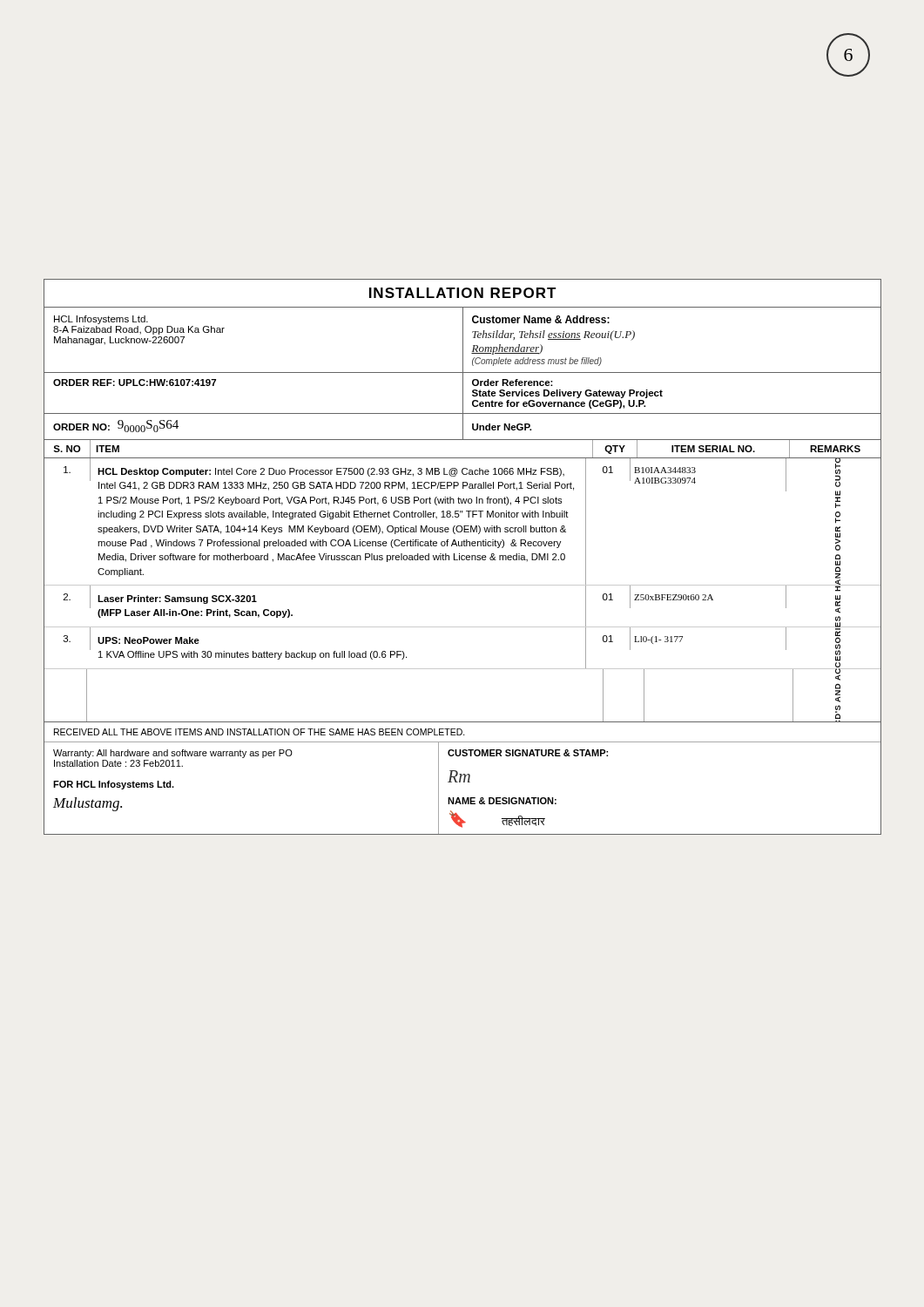Select the text starting "RECEIVED ALL THE ABOVE ITEMS AND INSTALLATION OF"
924x1307 pixels.
click(259, 732)
